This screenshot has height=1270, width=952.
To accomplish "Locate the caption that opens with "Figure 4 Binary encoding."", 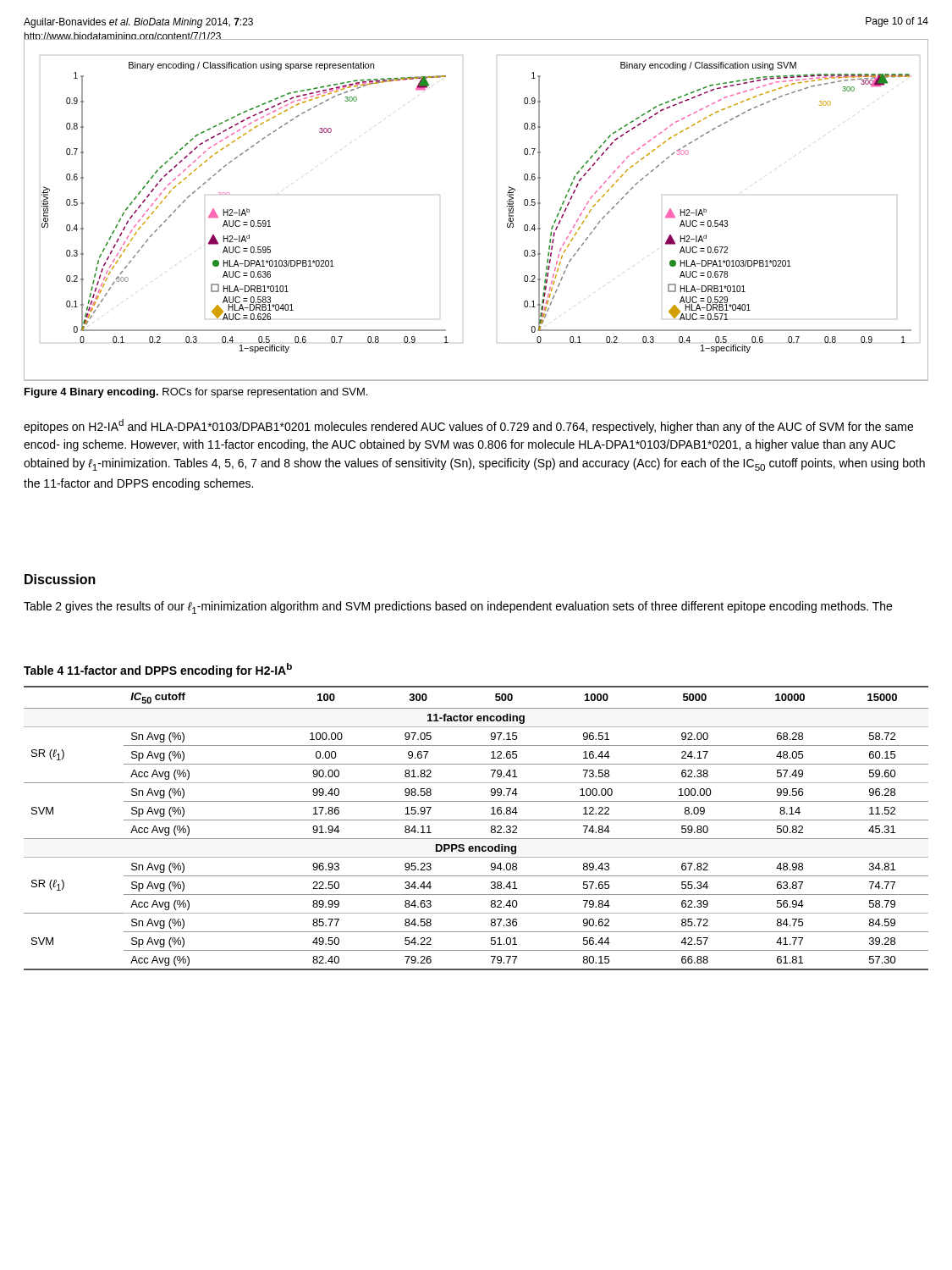I will click(196, 392).
